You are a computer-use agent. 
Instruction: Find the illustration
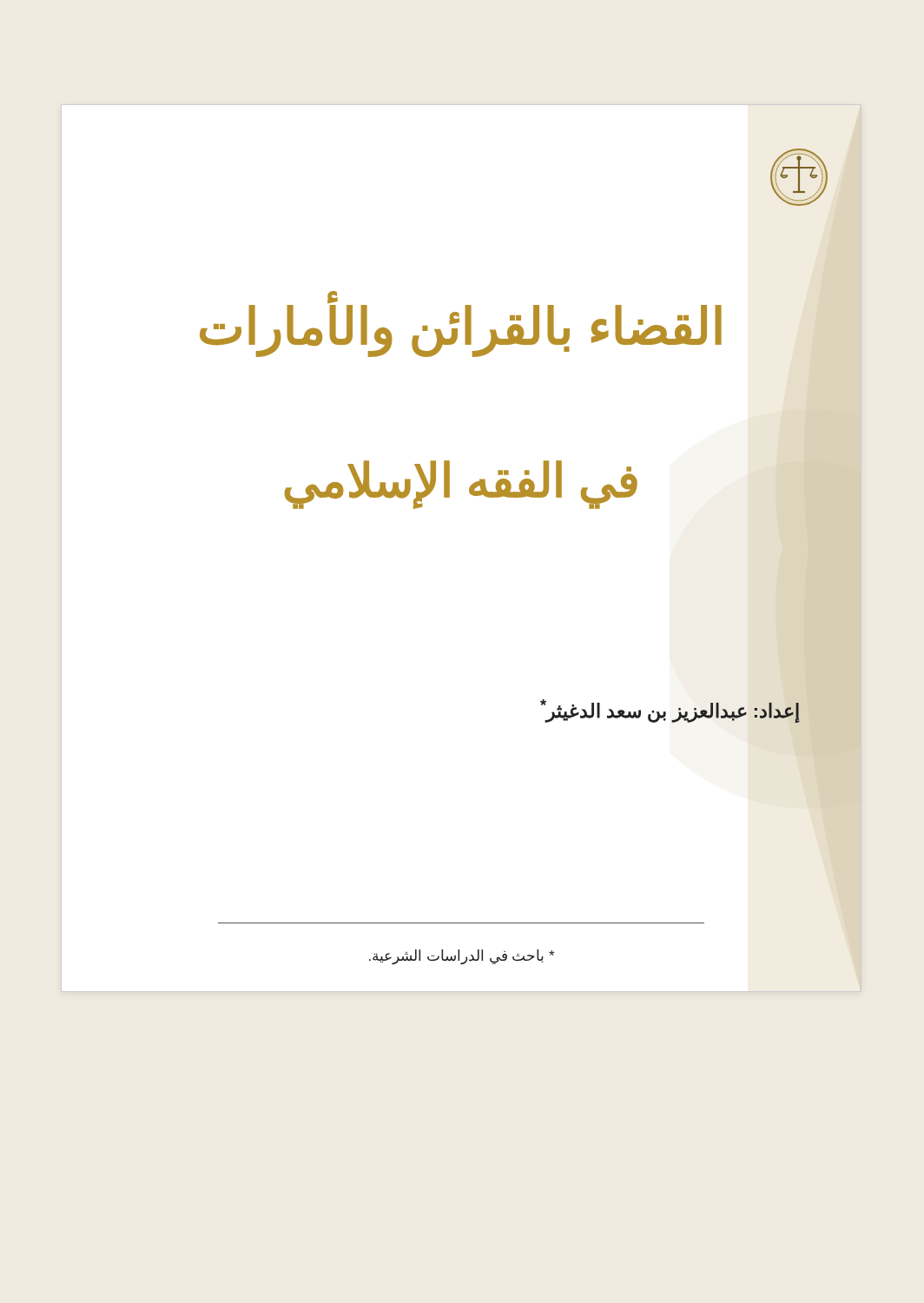click(x=461, y=548)
